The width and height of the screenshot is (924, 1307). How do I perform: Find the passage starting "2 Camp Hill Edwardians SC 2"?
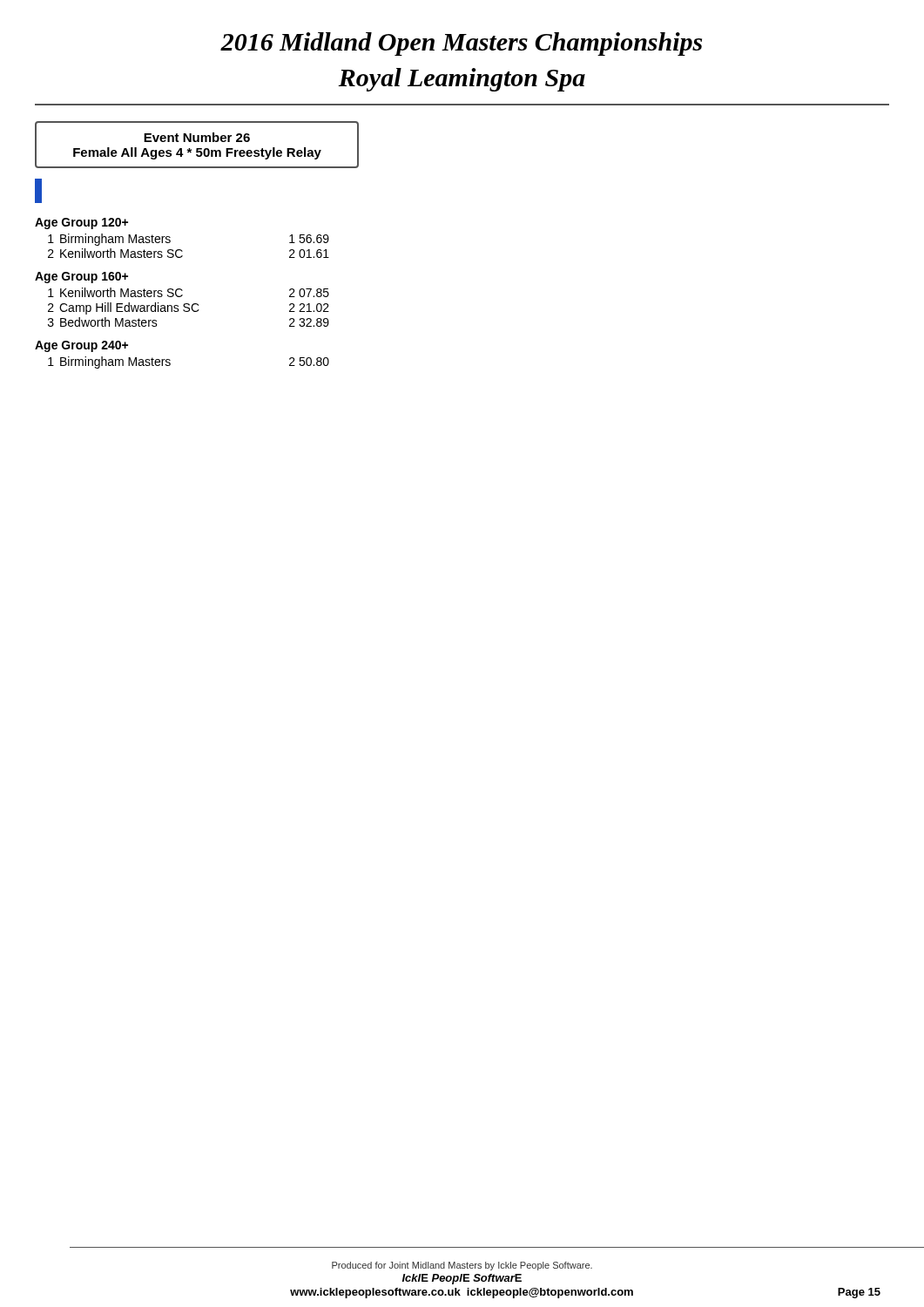[x=182, y=308]
